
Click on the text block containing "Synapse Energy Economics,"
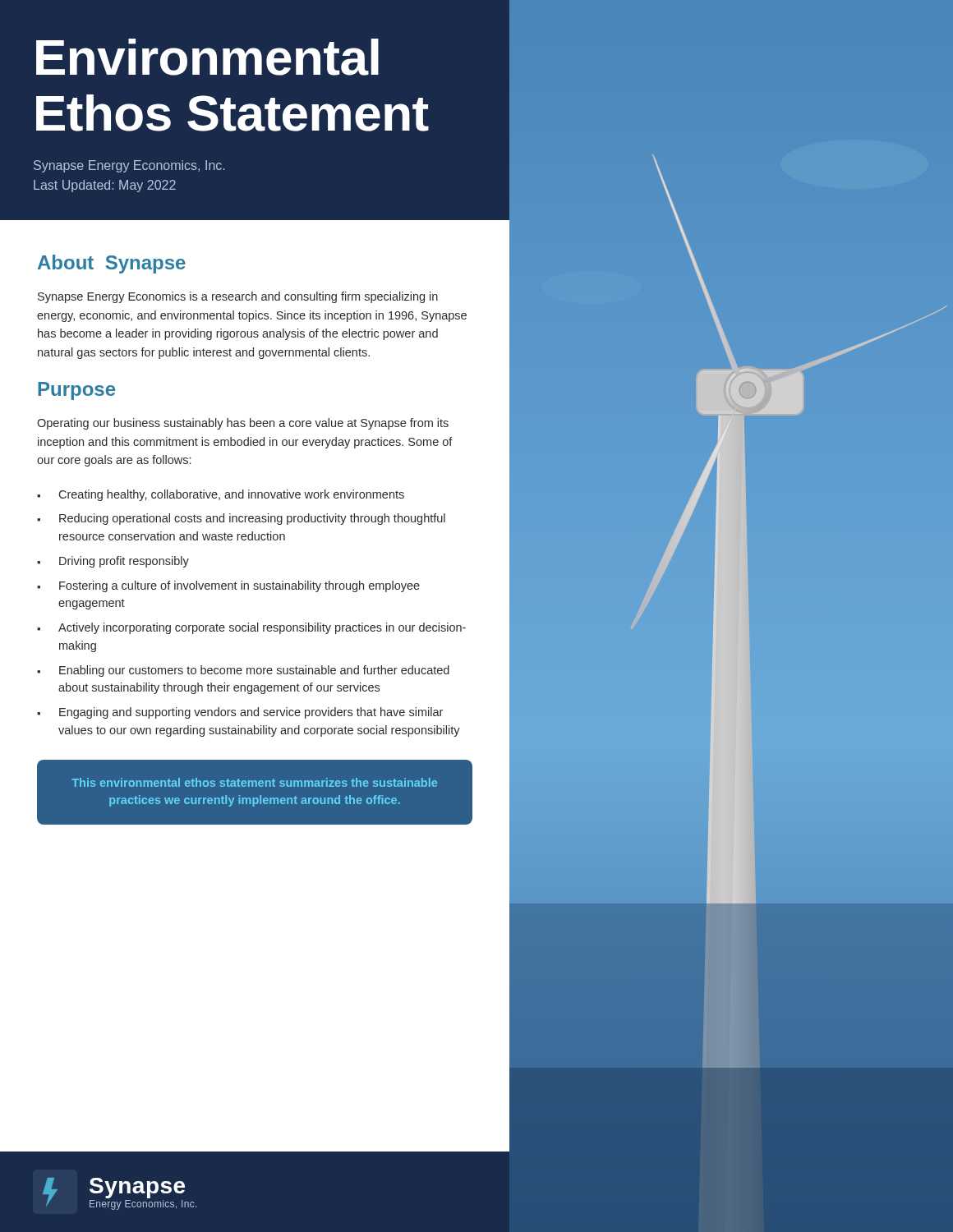(129, 176)
